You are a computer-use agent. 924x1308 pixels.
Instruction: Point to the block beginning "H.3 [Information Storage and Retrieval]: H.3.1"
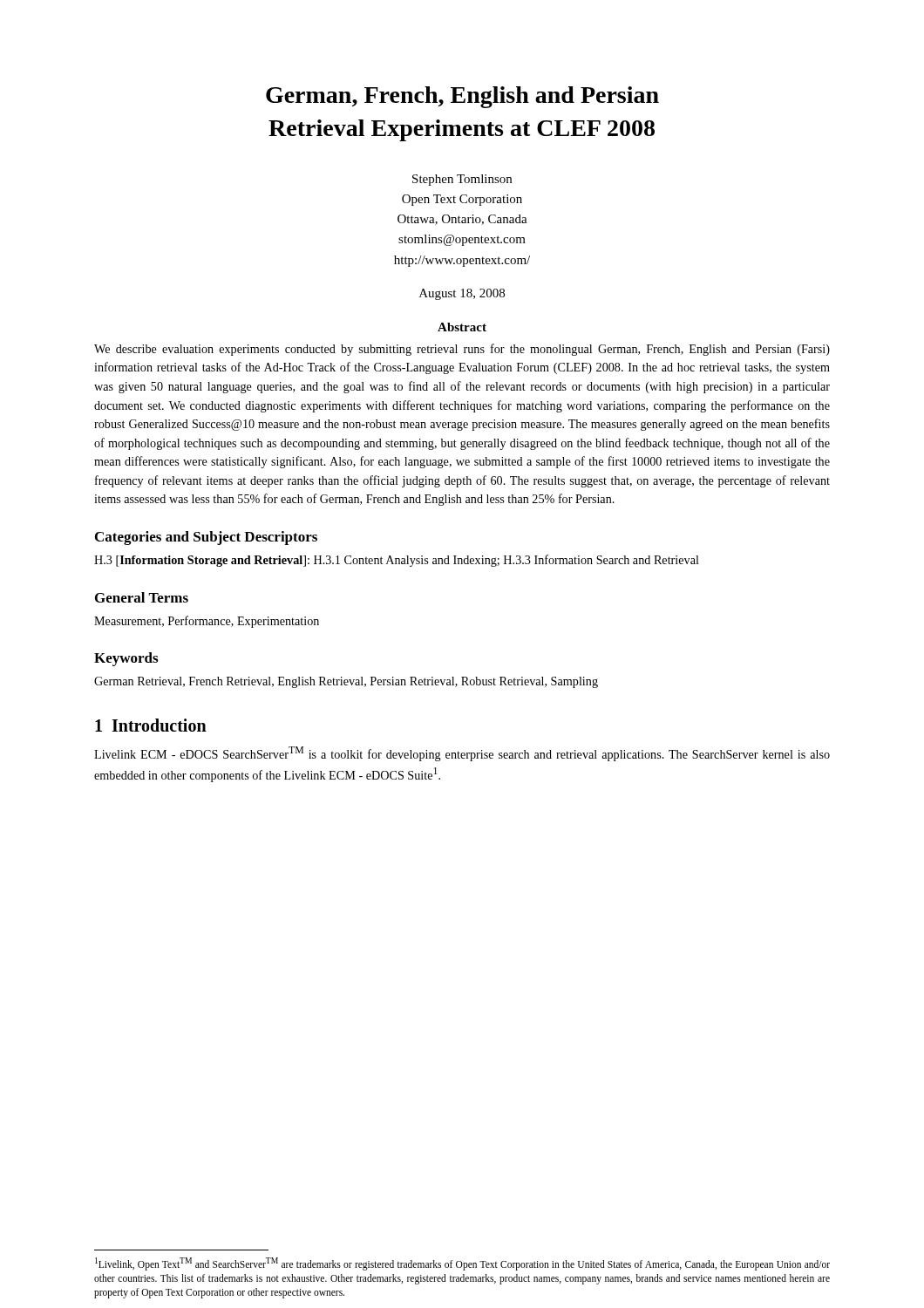(x=397, y=560)
